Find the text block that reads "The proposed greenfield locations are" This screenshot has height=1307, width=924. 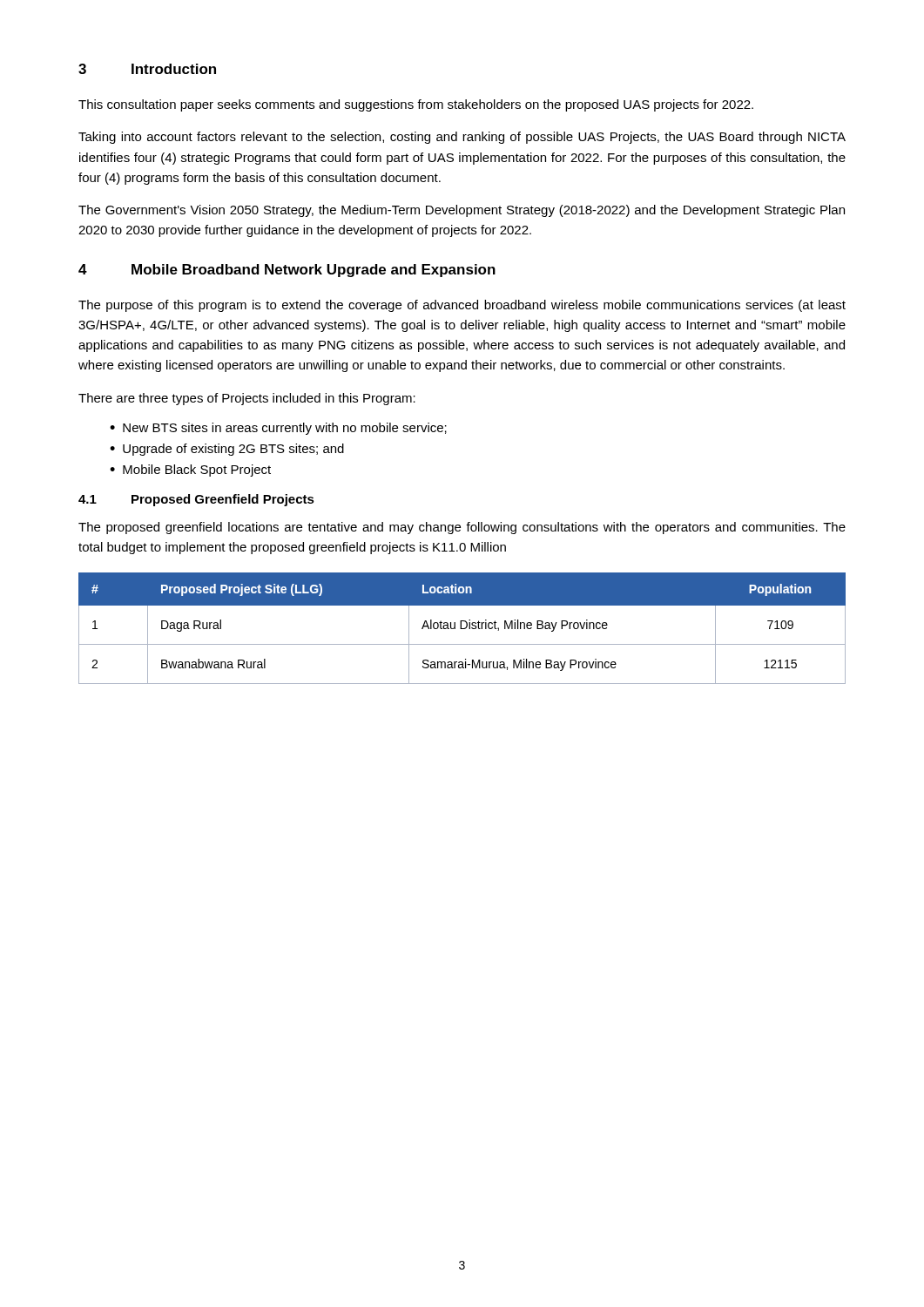click(x=462, y=537)
